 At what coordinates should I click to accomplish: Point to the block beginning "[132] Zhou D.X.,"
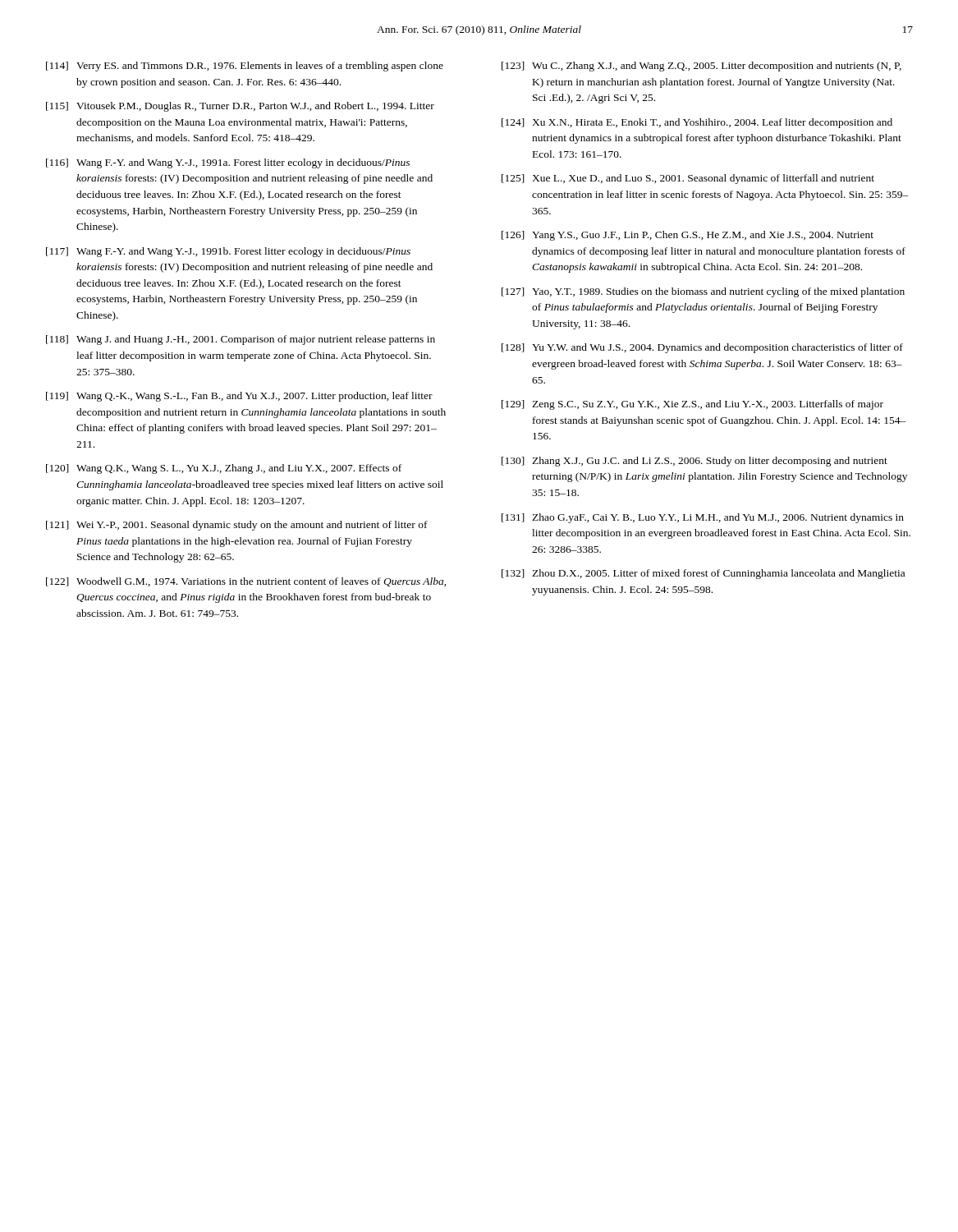tap(706, 581)
